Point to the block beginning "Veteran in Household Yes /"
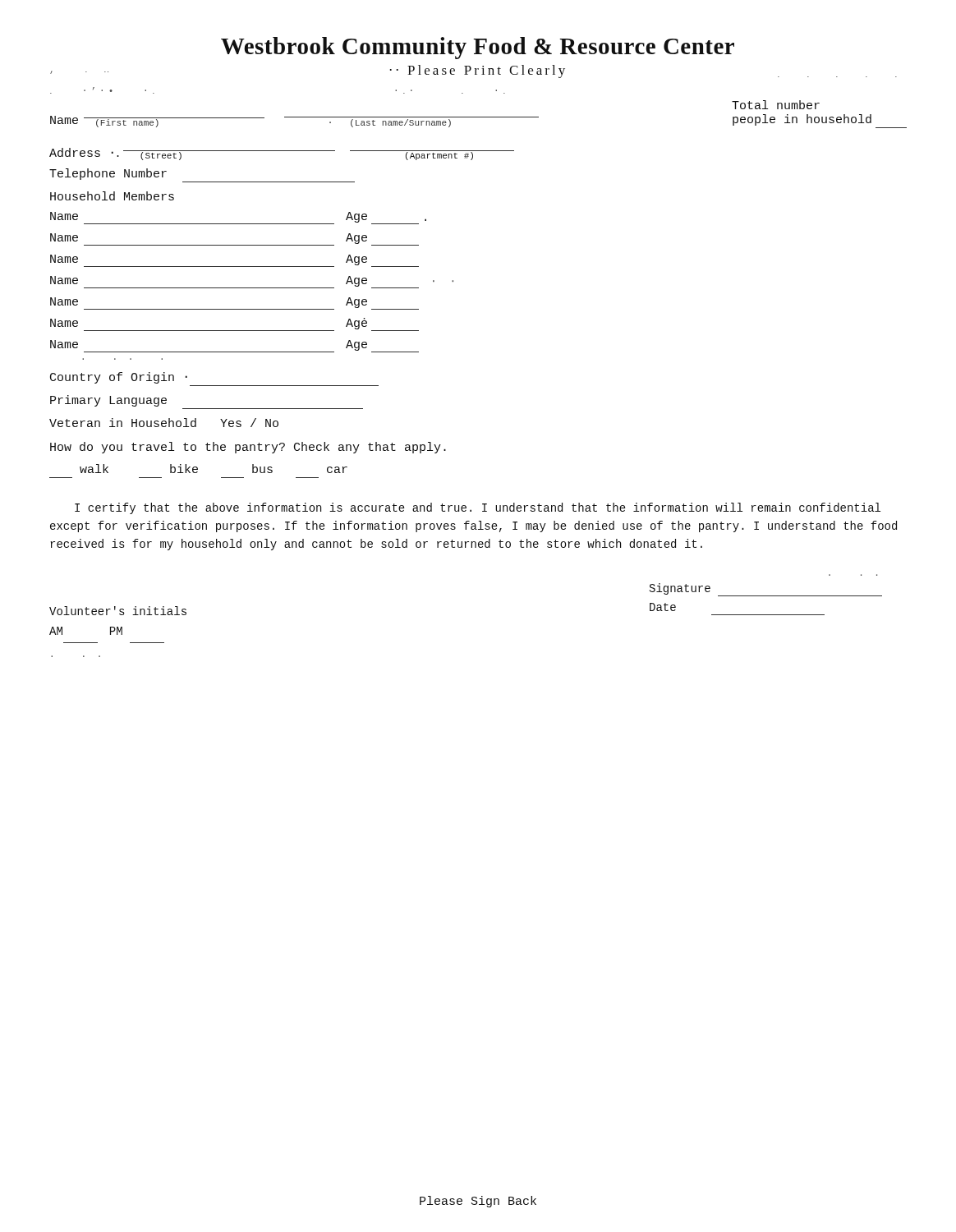Viewport: 956px width, 1232px height. tap(164, 424)
